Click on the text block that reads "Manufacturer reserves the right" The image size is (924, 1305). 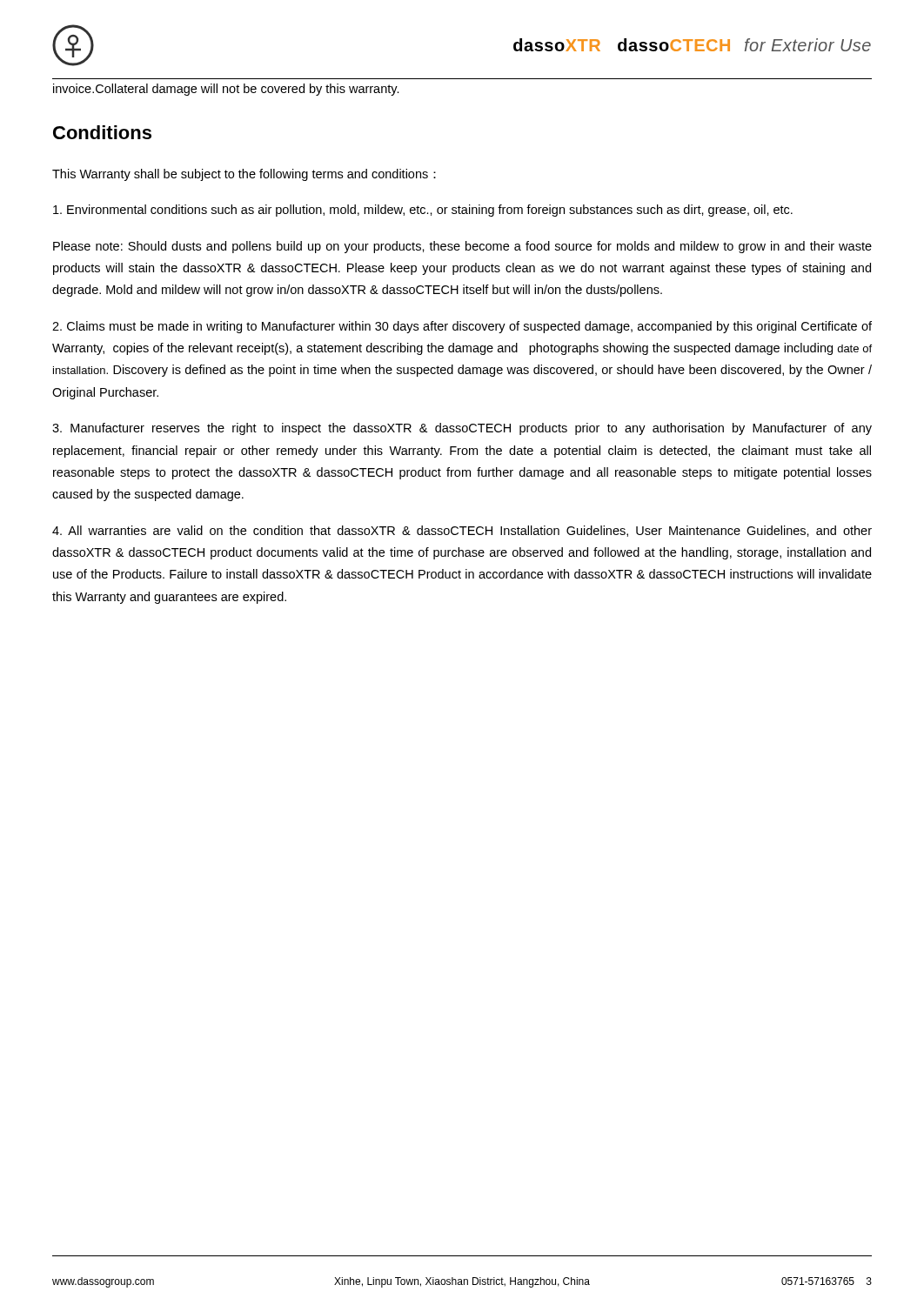point(462,461)
